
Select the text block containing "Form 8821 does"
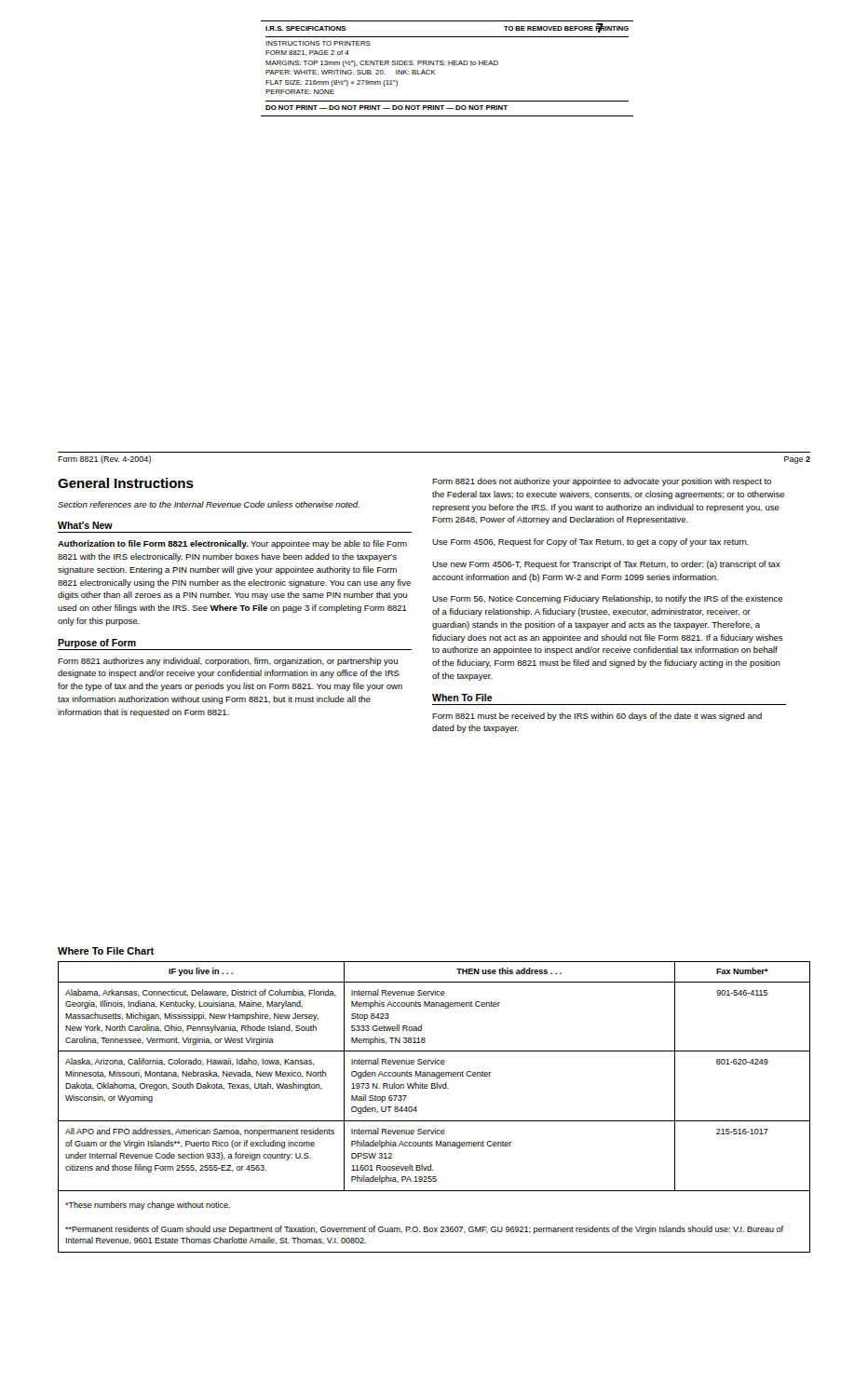pyautogui.click(x=609, y=579)
